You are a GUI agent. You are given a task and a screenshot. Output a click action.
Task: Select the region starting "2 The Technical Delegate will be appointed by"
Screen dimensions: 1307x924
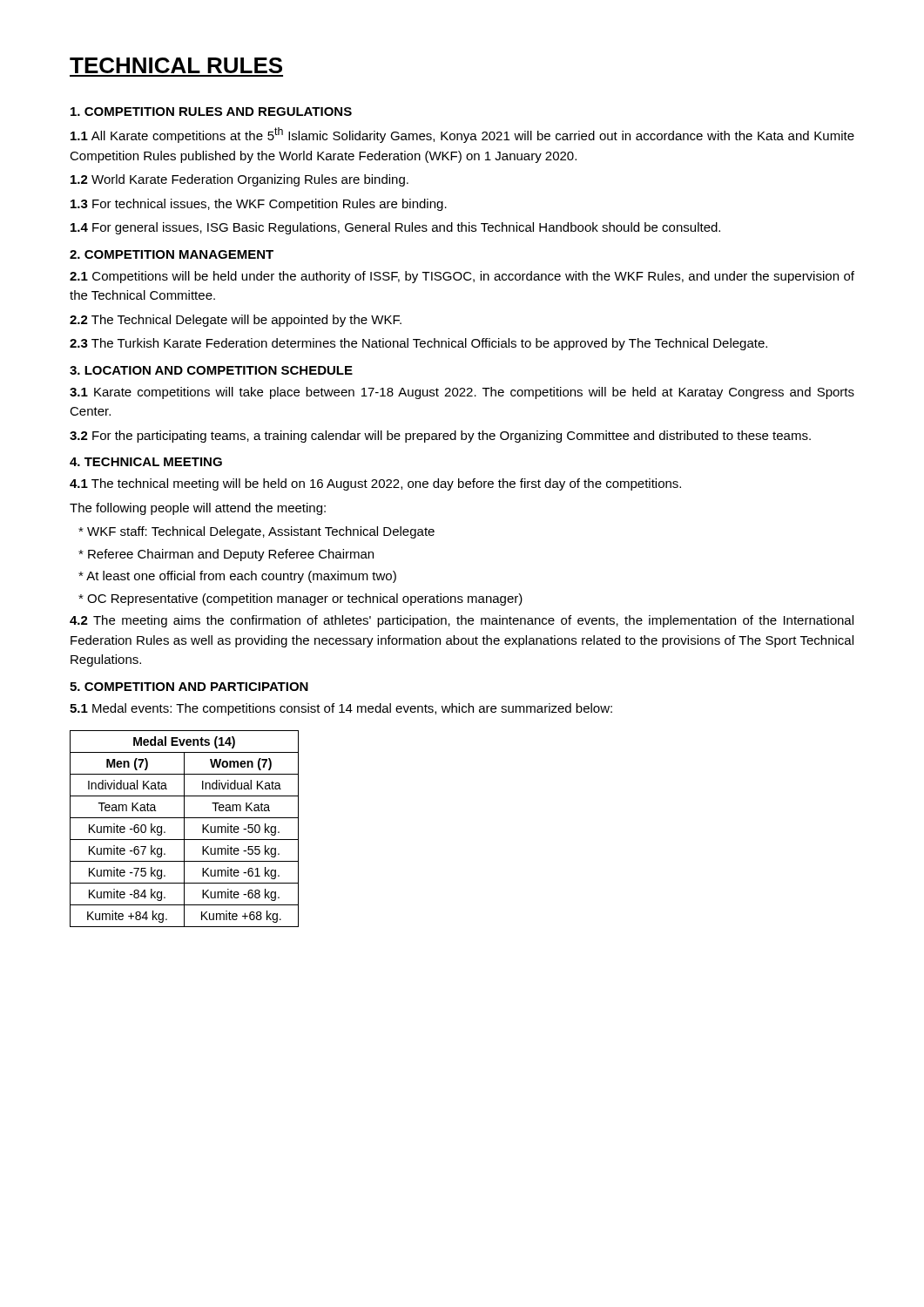coord(236,319)
